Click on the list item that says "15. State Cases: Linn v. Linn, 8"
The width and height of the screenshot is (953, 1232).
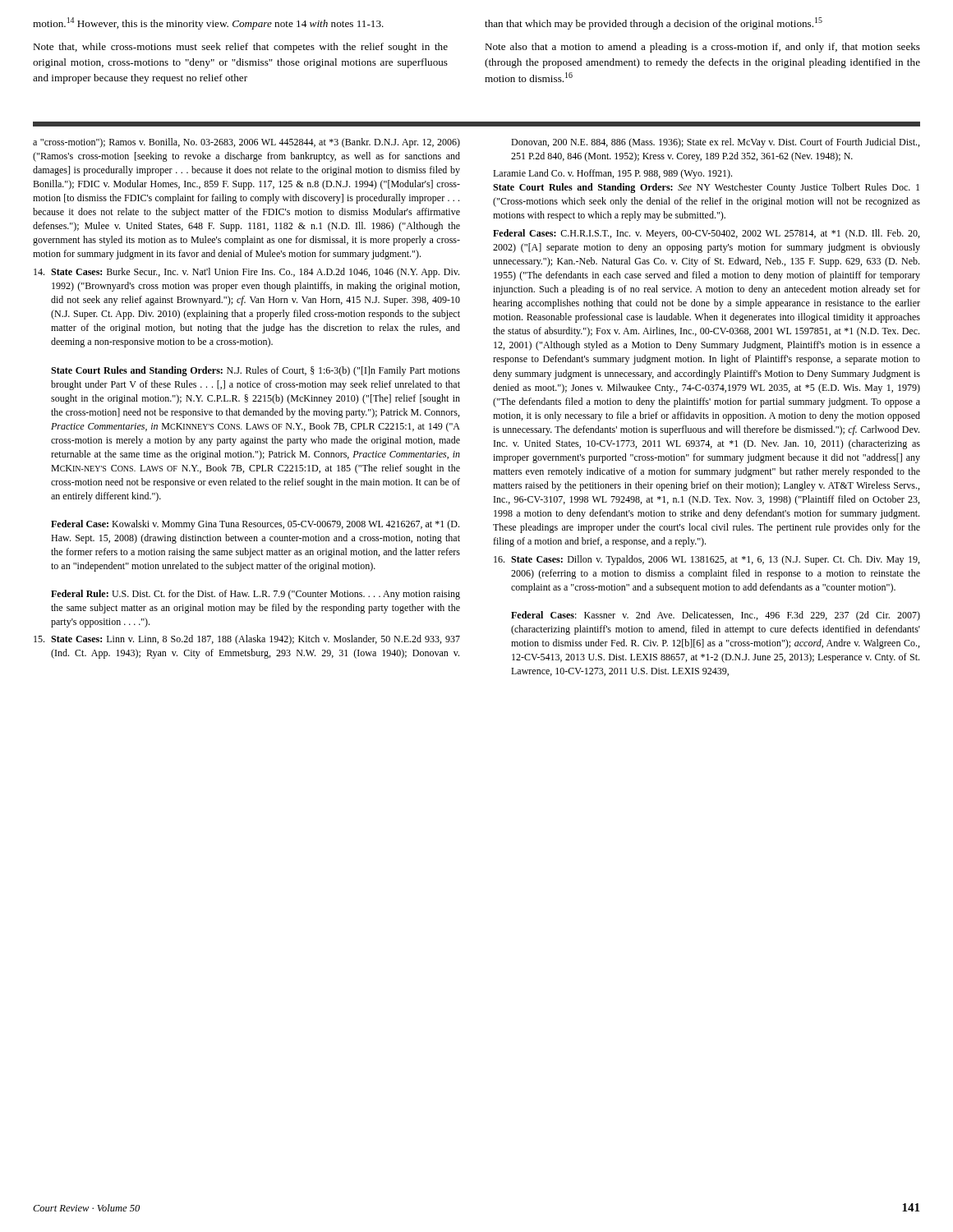[245, 144]
